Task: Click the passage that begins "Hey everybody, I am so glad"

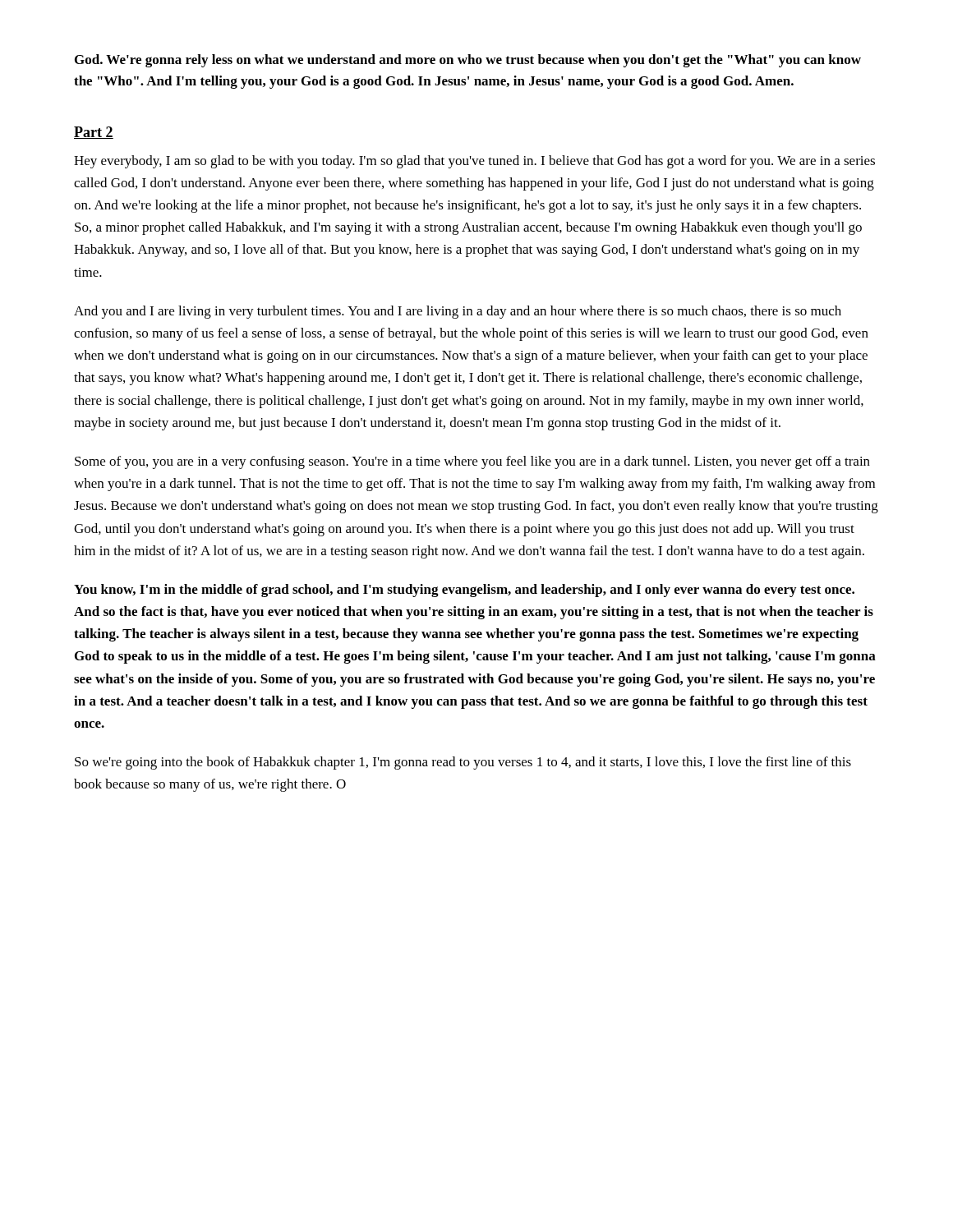Action: click(x=475, y=216)
